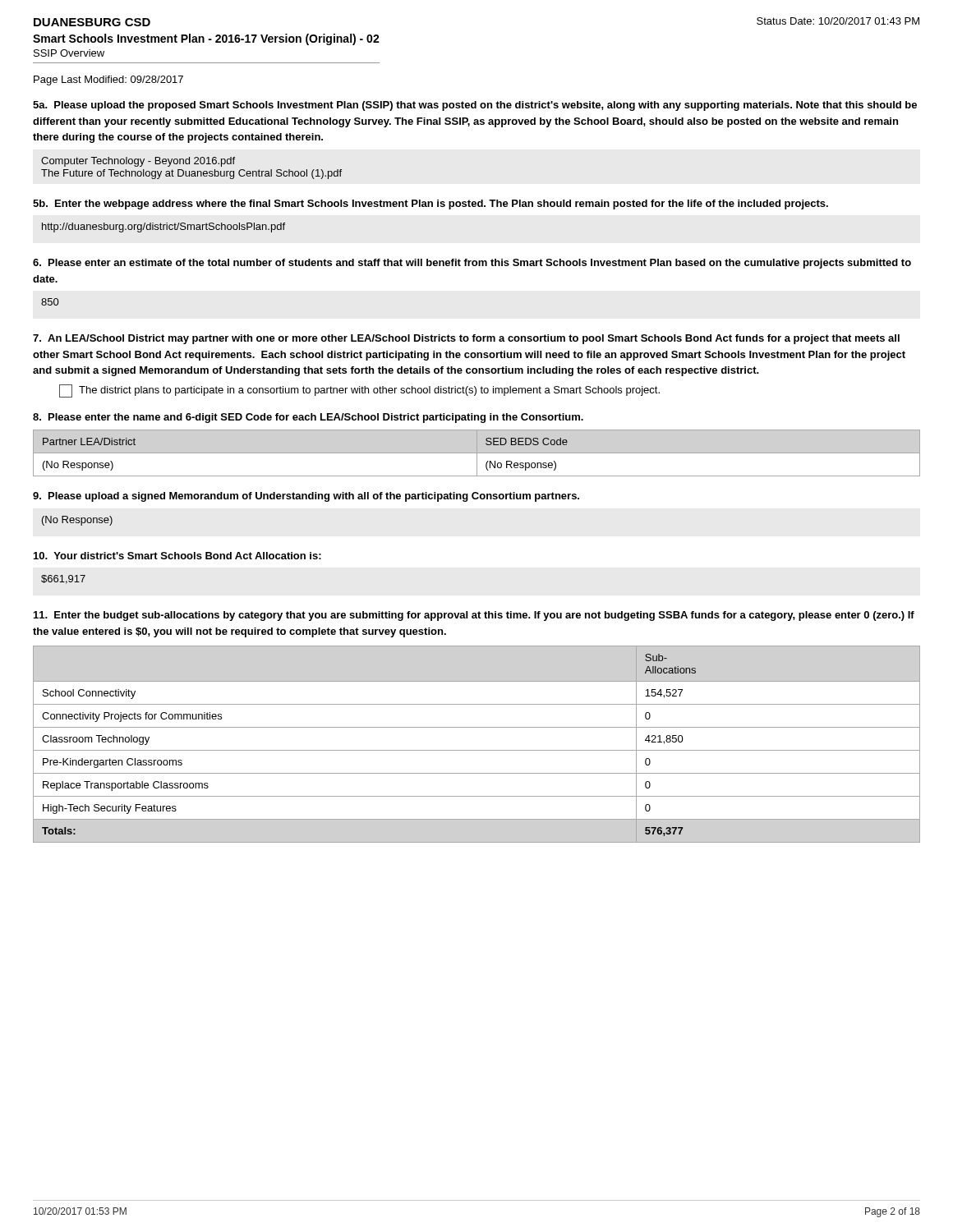
Task: Select the block starting "5b. Enter the webpage address"
Action: 430,205
